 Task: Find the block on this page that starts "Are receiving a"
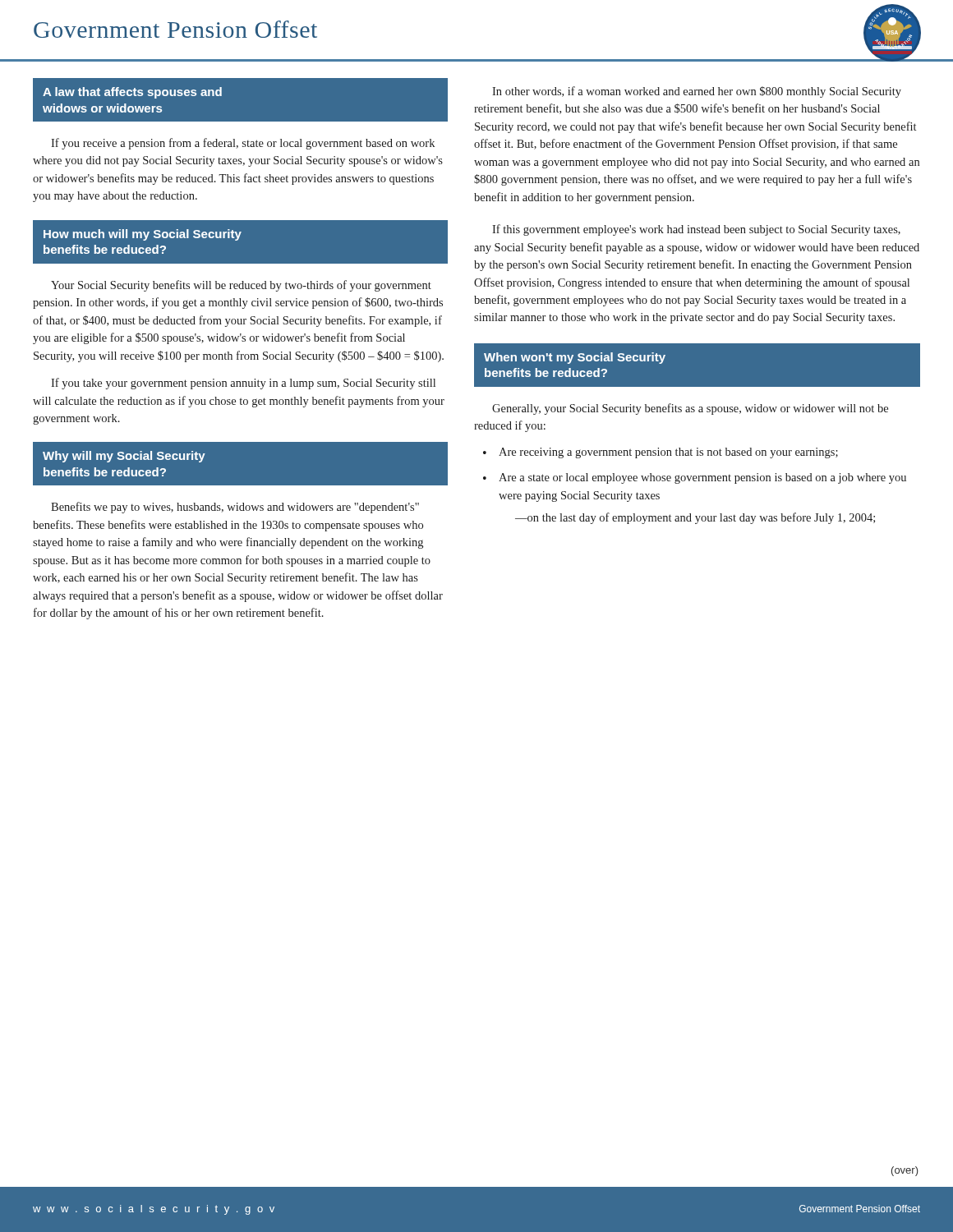[x=669, y=452]
